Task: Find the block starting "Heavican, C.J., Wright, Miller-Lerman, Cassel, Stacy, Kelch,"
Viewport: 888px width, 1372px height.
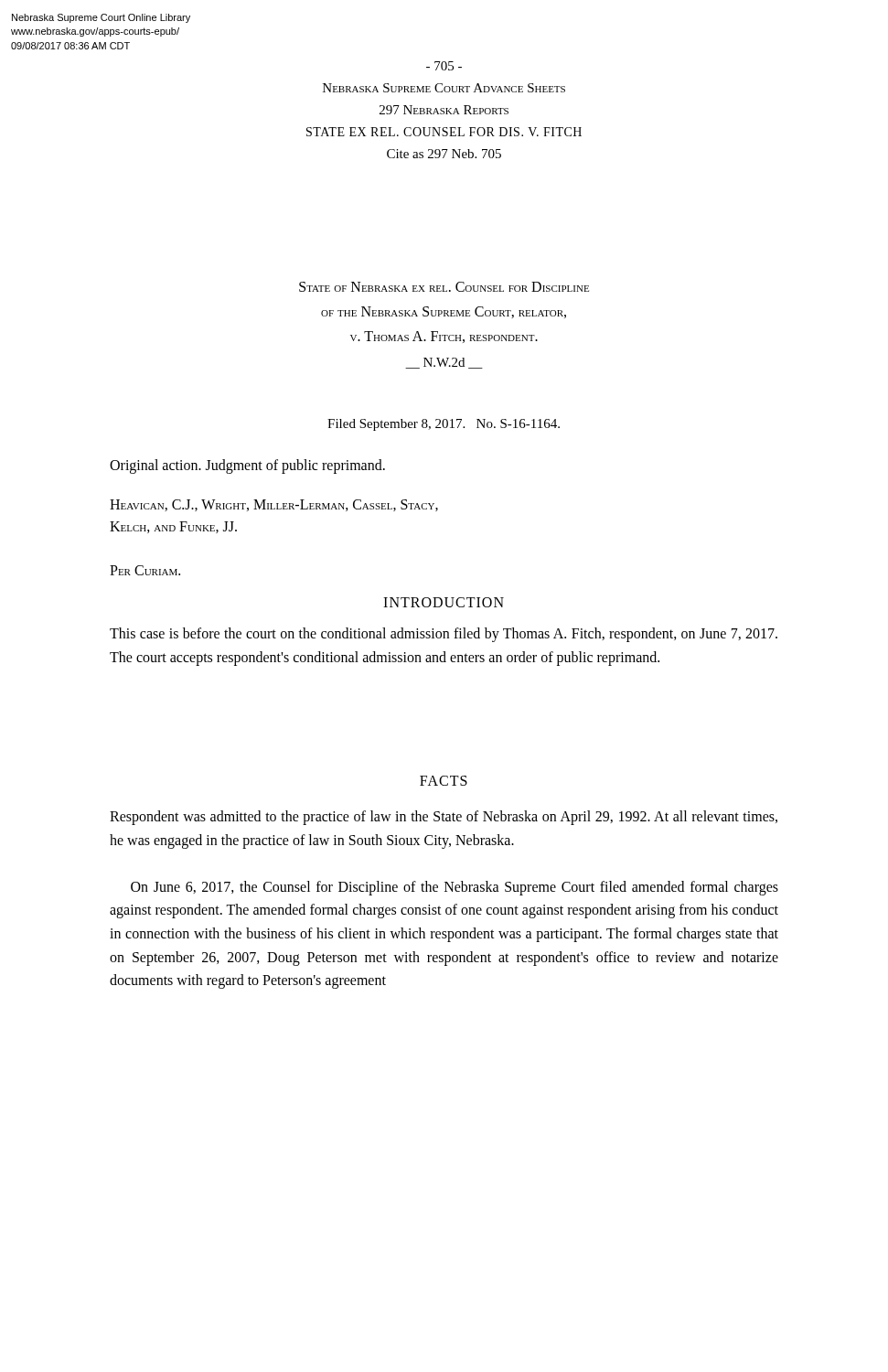Action: coord(274,515)
